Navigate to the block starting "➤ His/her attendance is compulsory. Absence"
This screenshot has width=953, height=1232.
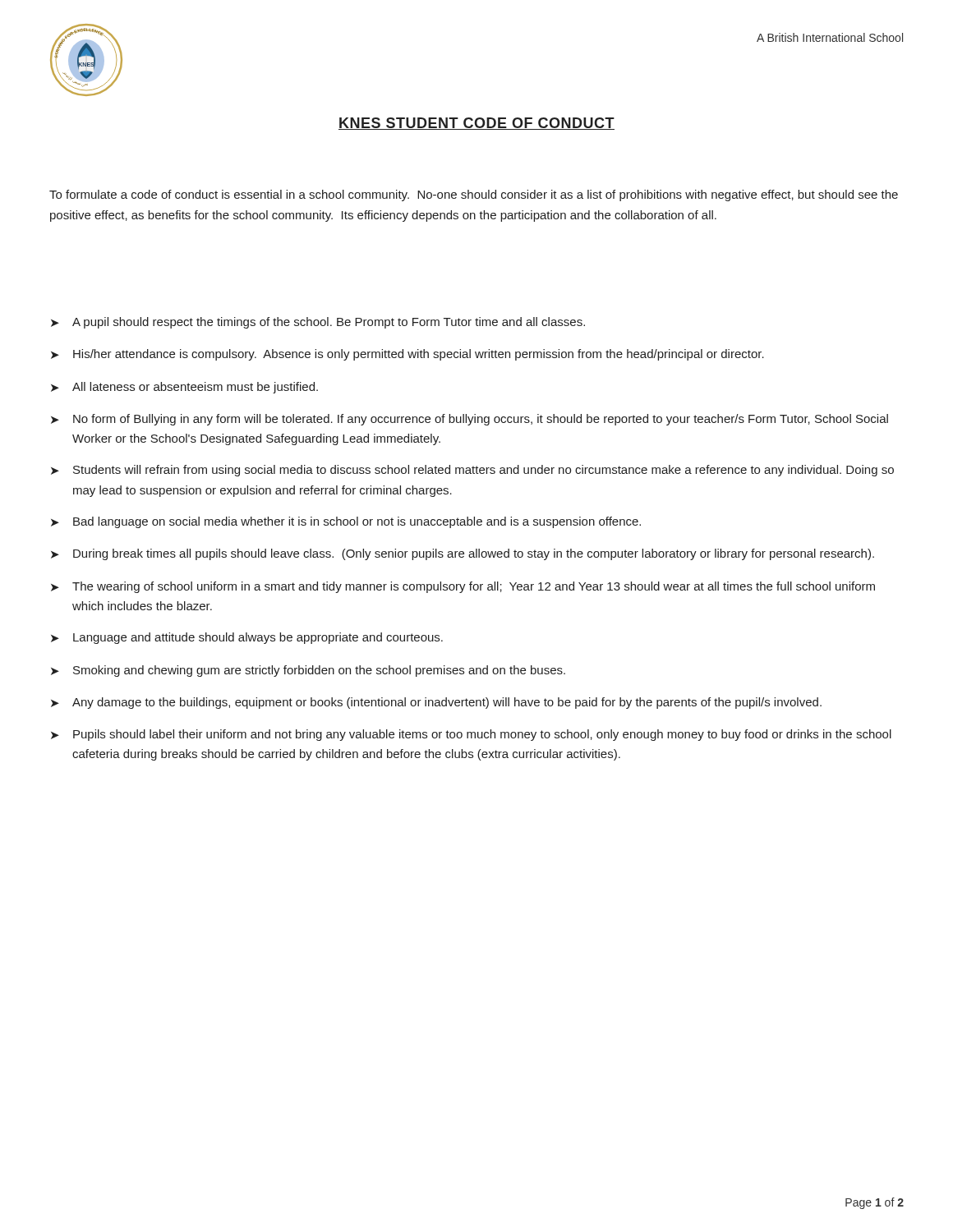(476, 355)
